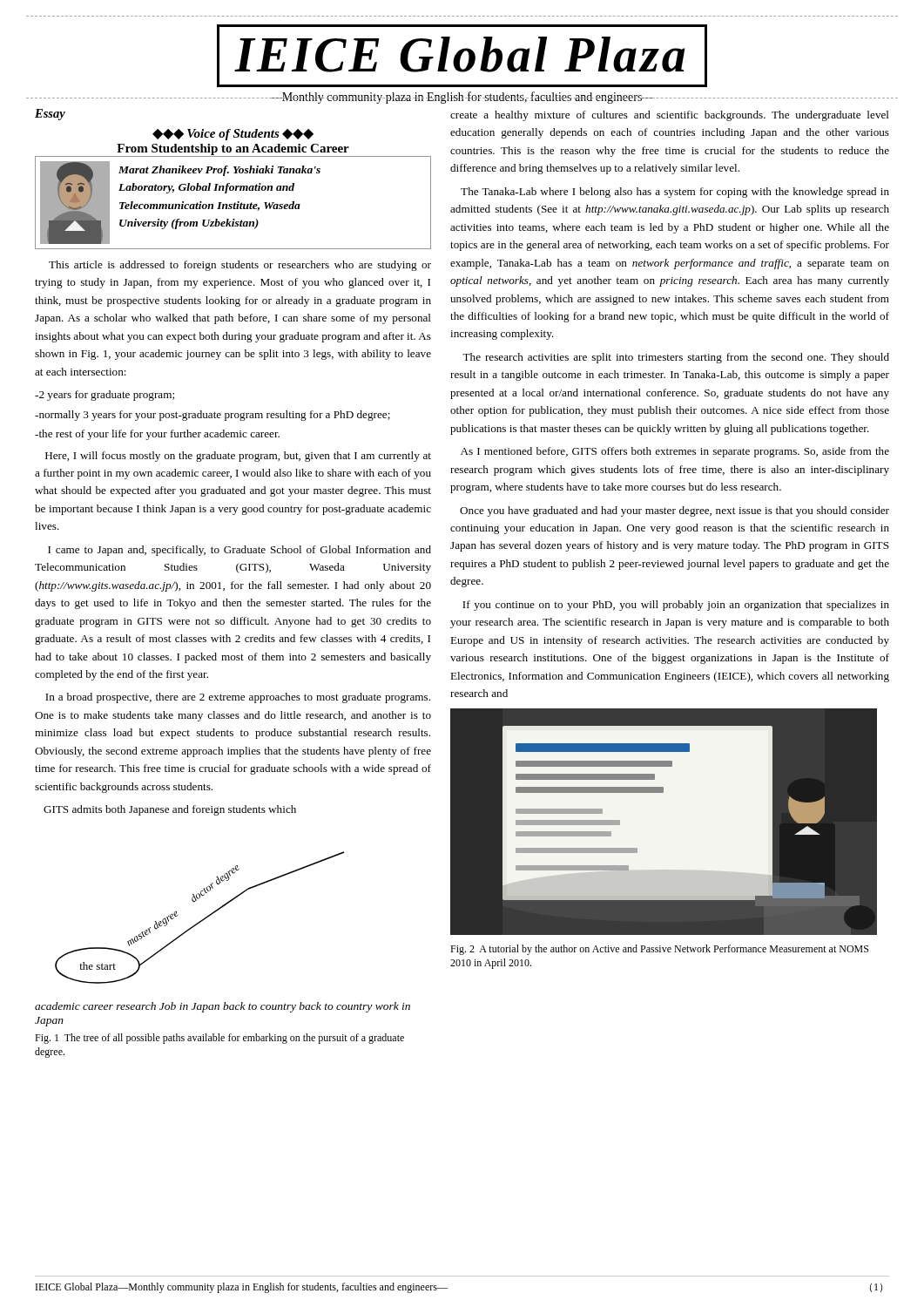924x1307 pixels.
Task: Click on the element starting "Once you have graduated and had"
Action: pyautogui.click(x=670, y=545)
